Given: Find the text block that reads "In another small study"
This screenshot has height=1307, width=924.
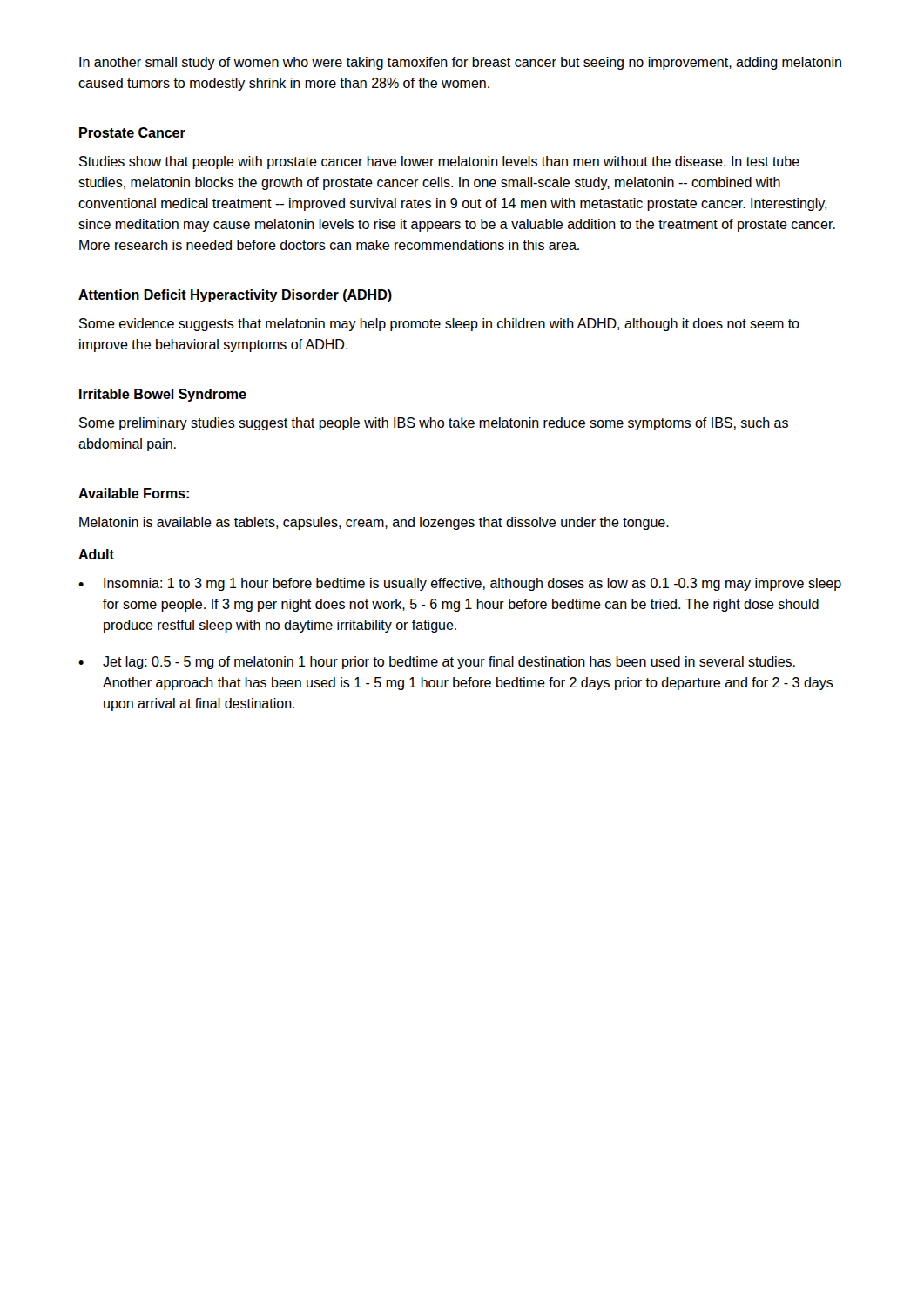Looking at the screenshot, I should tap(460, 73).
